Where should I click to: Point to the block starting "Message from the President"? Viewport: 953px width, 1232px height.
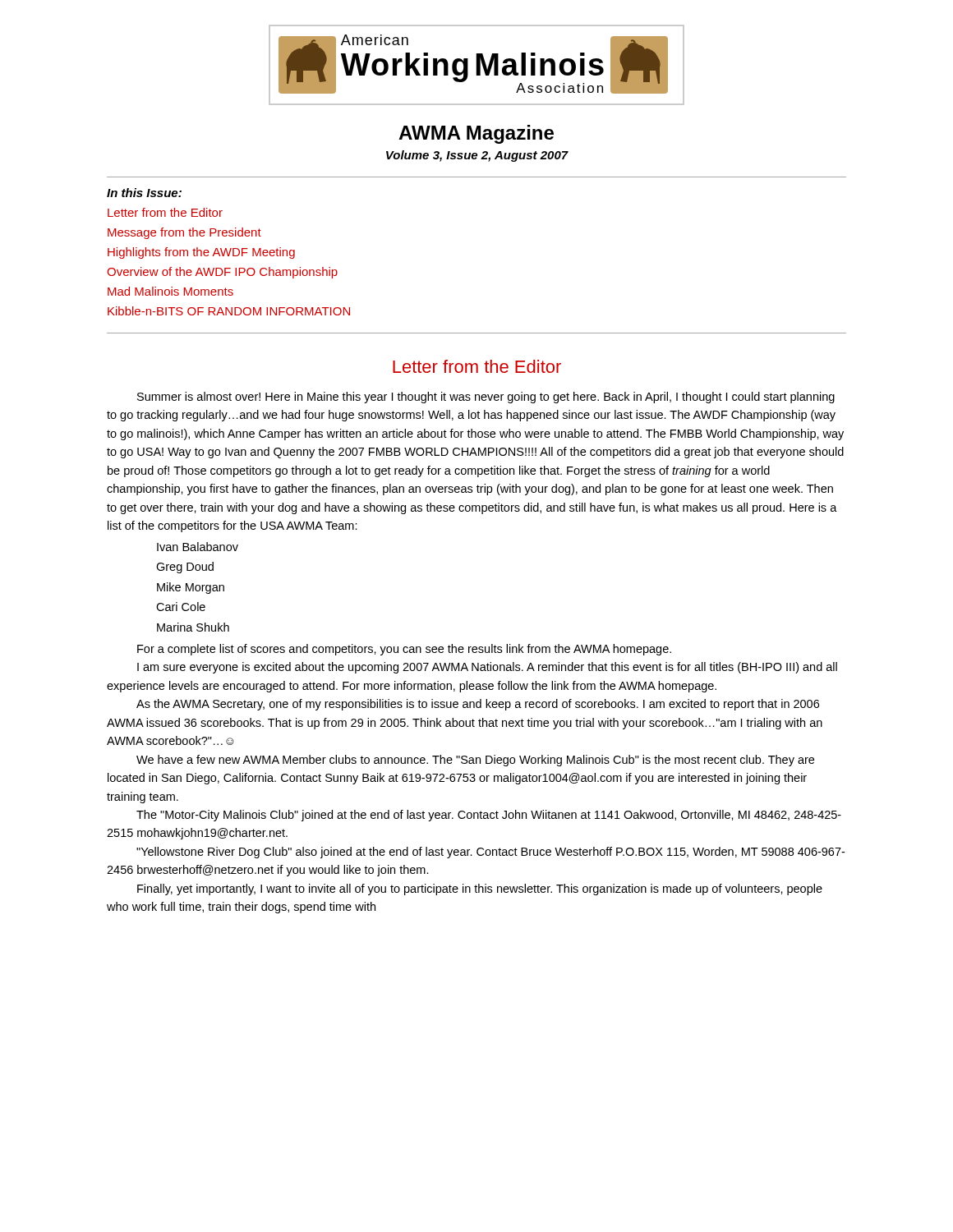click(184, 233)
